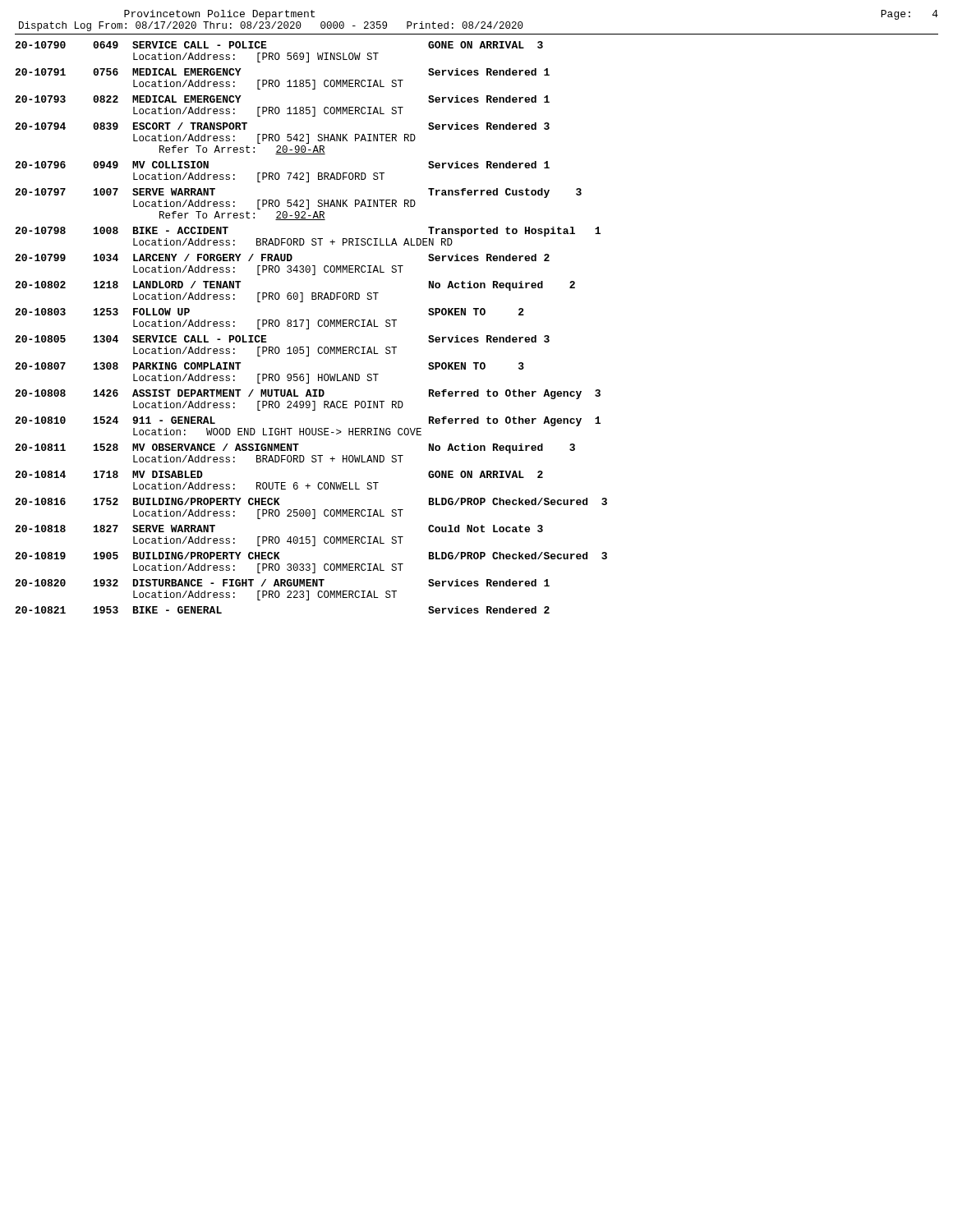Select the passage starting "20-10811 1528 MV"

[476, 454]
